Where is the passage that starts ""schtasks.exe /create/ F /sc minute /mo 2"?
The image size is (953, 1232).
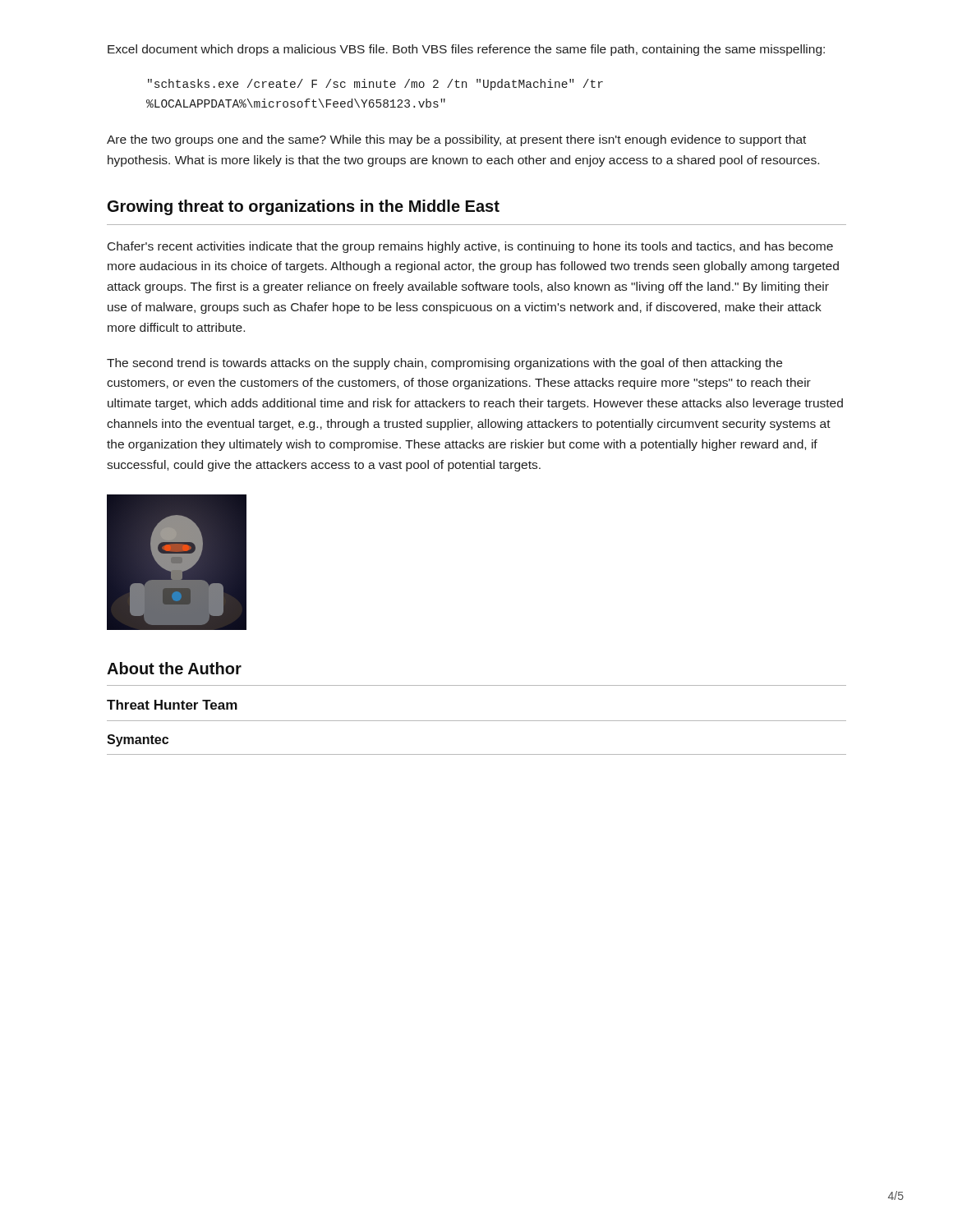pos(375,95)
